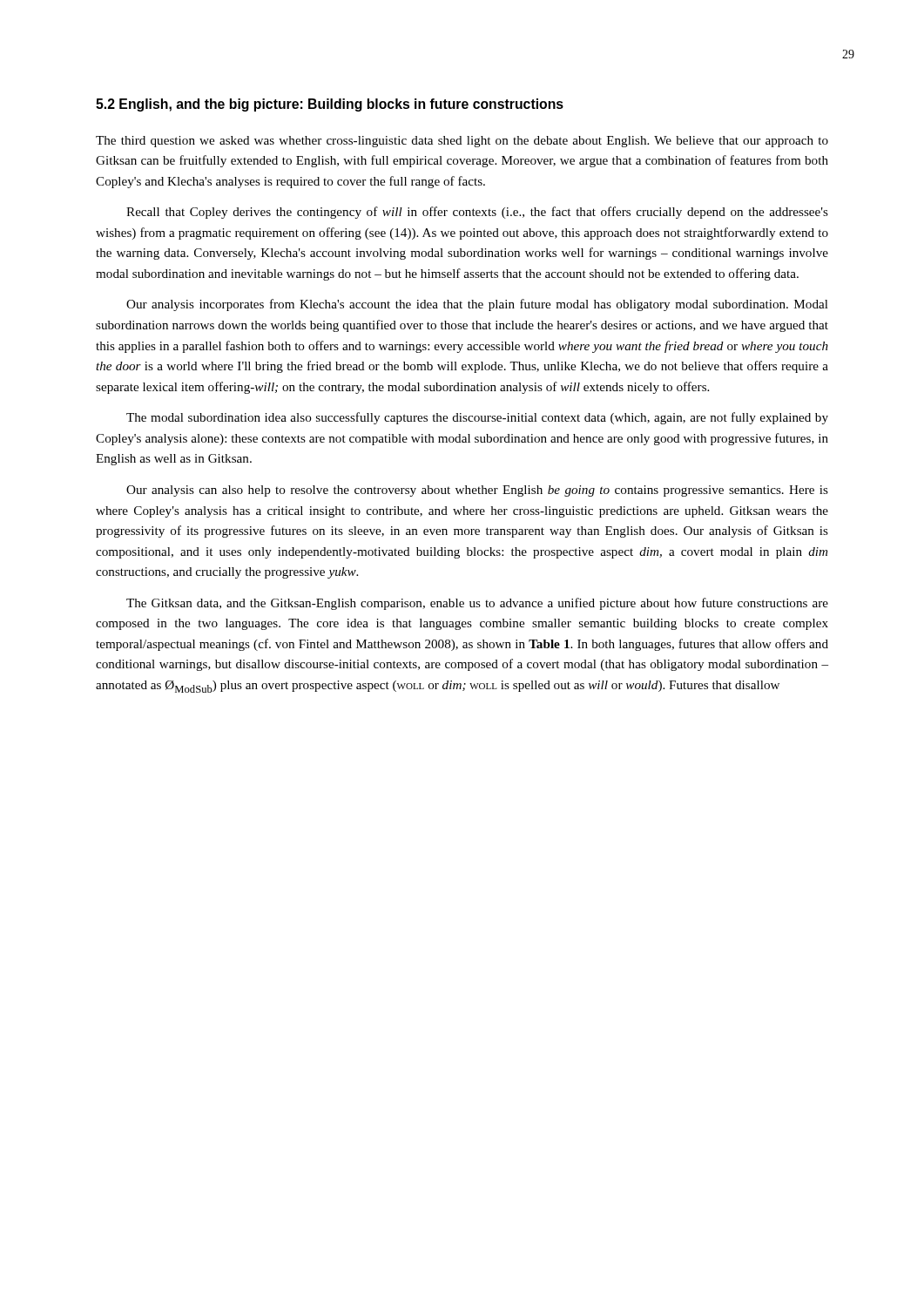Locate the block of text that opens with "Our analysis can also help"
The width and height of the screenshot is (924, 1307).
[x=462, y=530]
